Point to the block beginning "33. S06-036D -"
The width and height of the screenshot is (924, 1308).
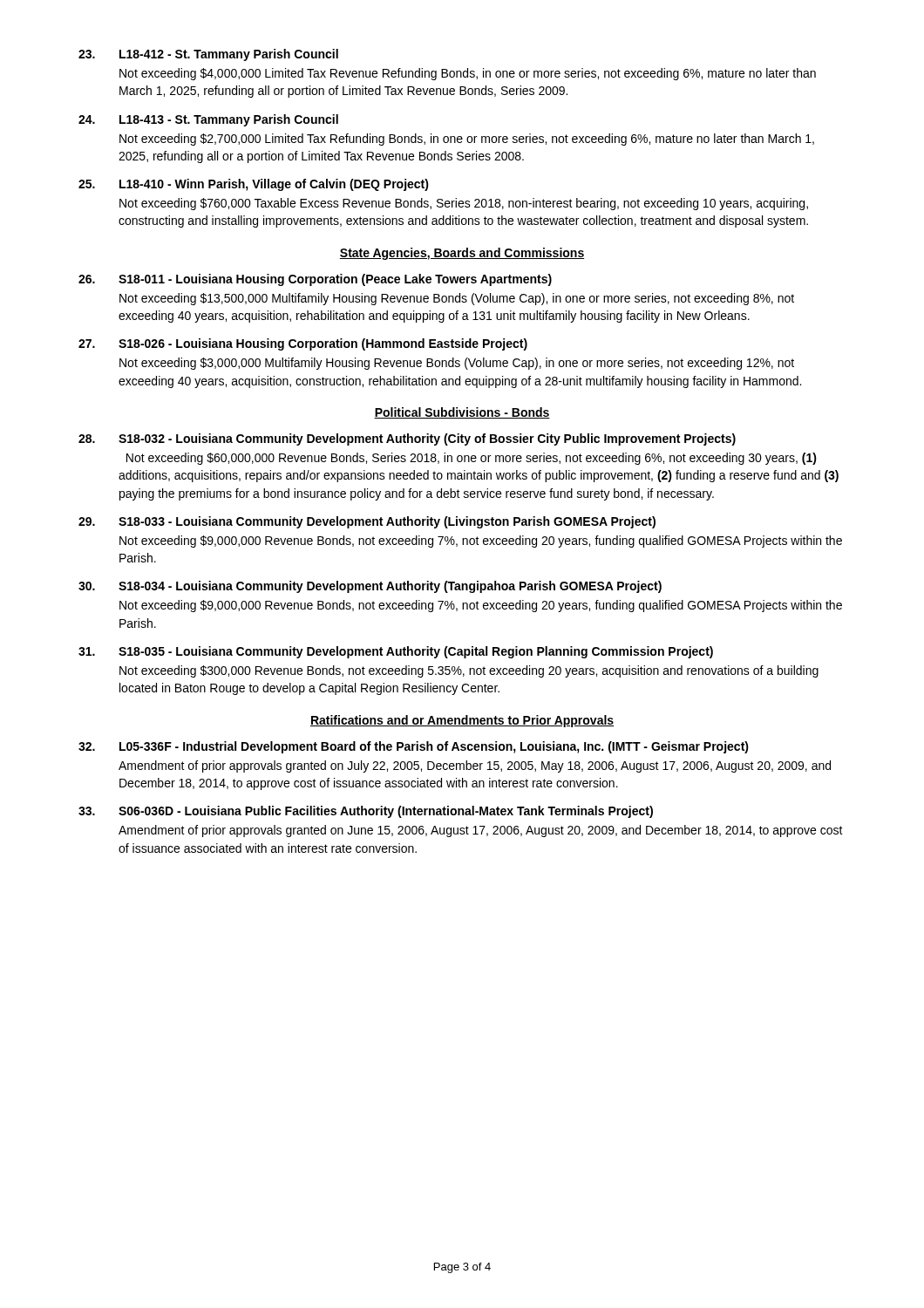tap(462, 831)
